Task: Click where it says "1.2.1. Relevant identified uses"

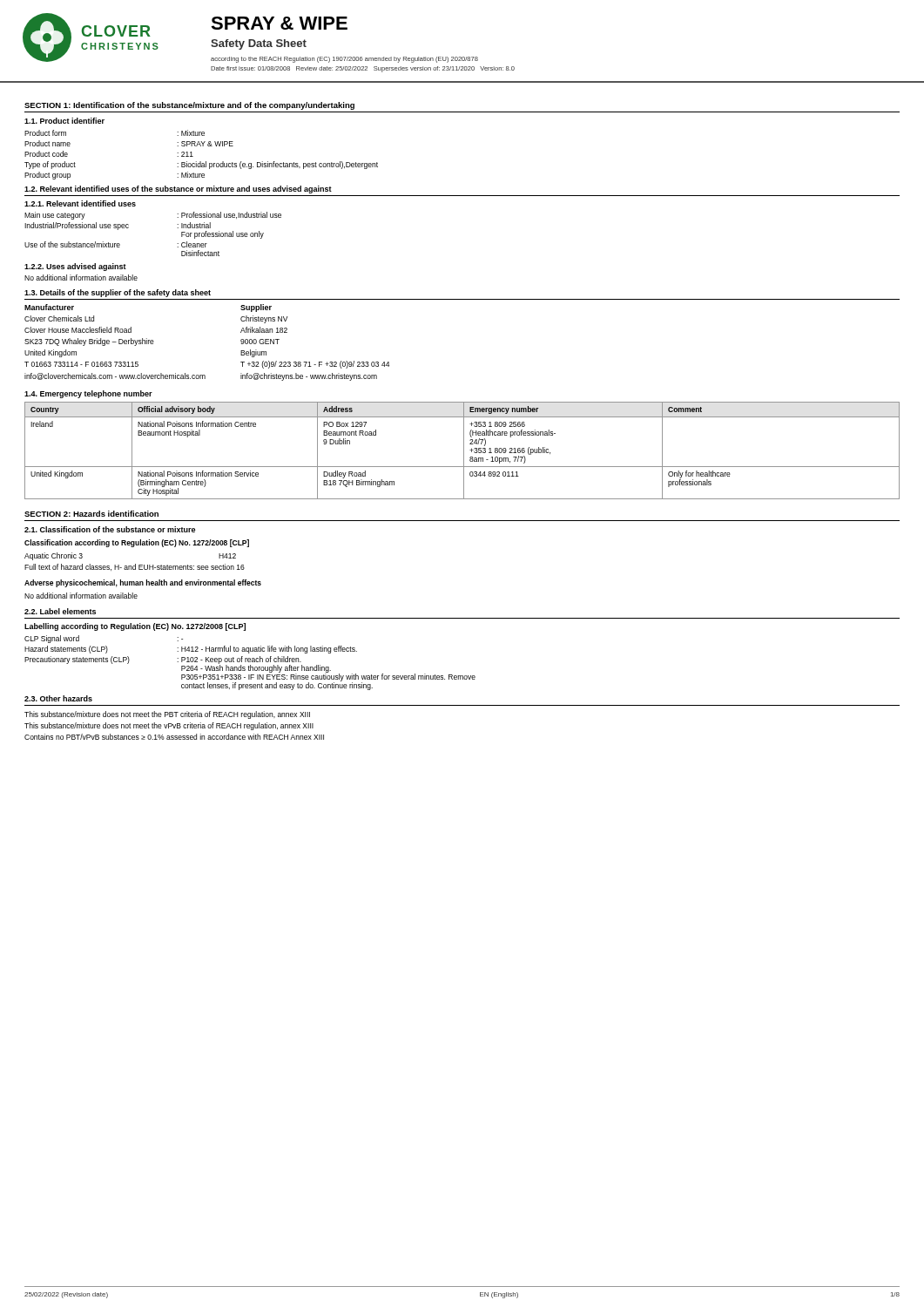Action: [80, 203]
